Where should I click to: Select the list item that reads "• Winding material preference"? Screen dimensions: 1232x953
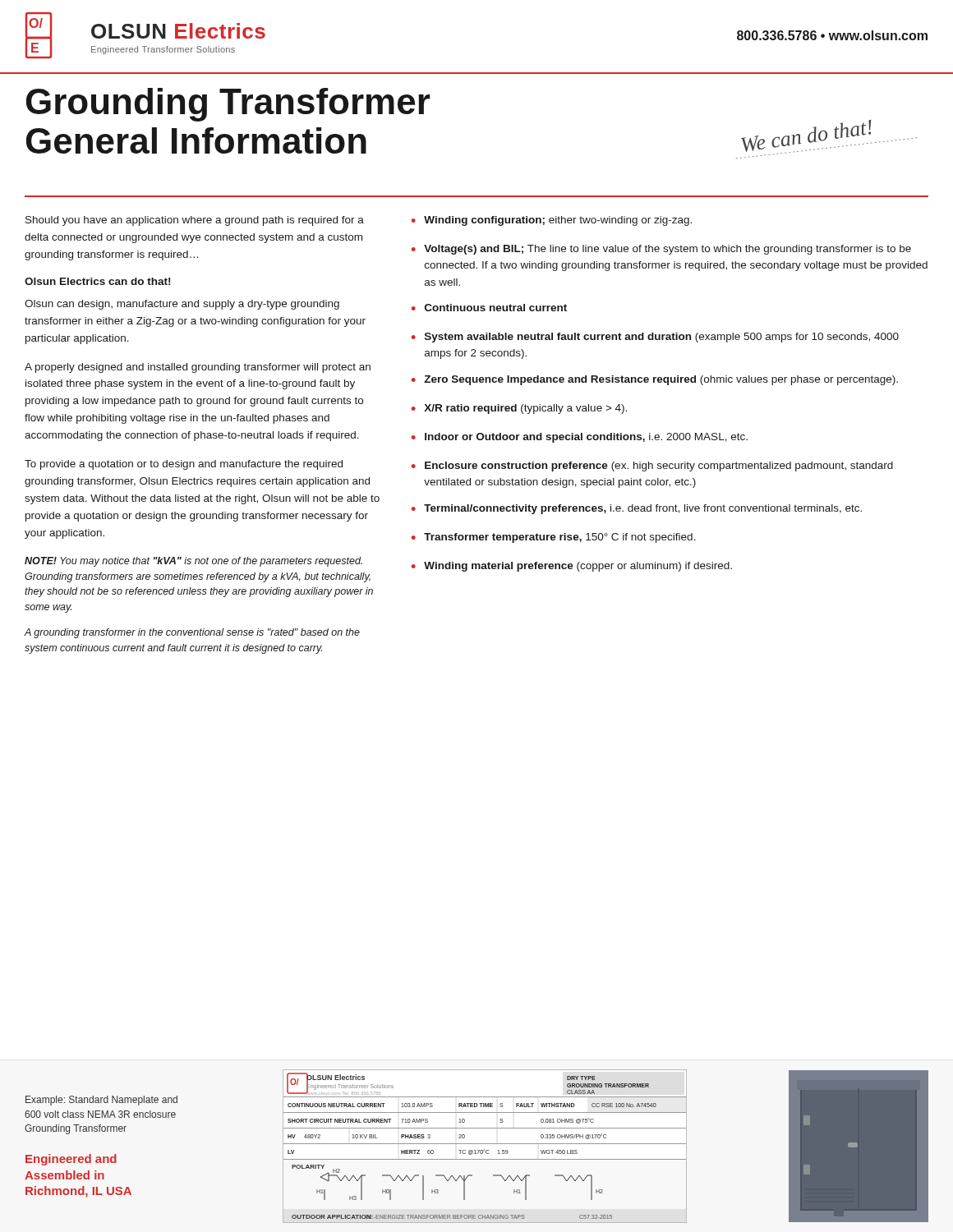coord(572,568)
